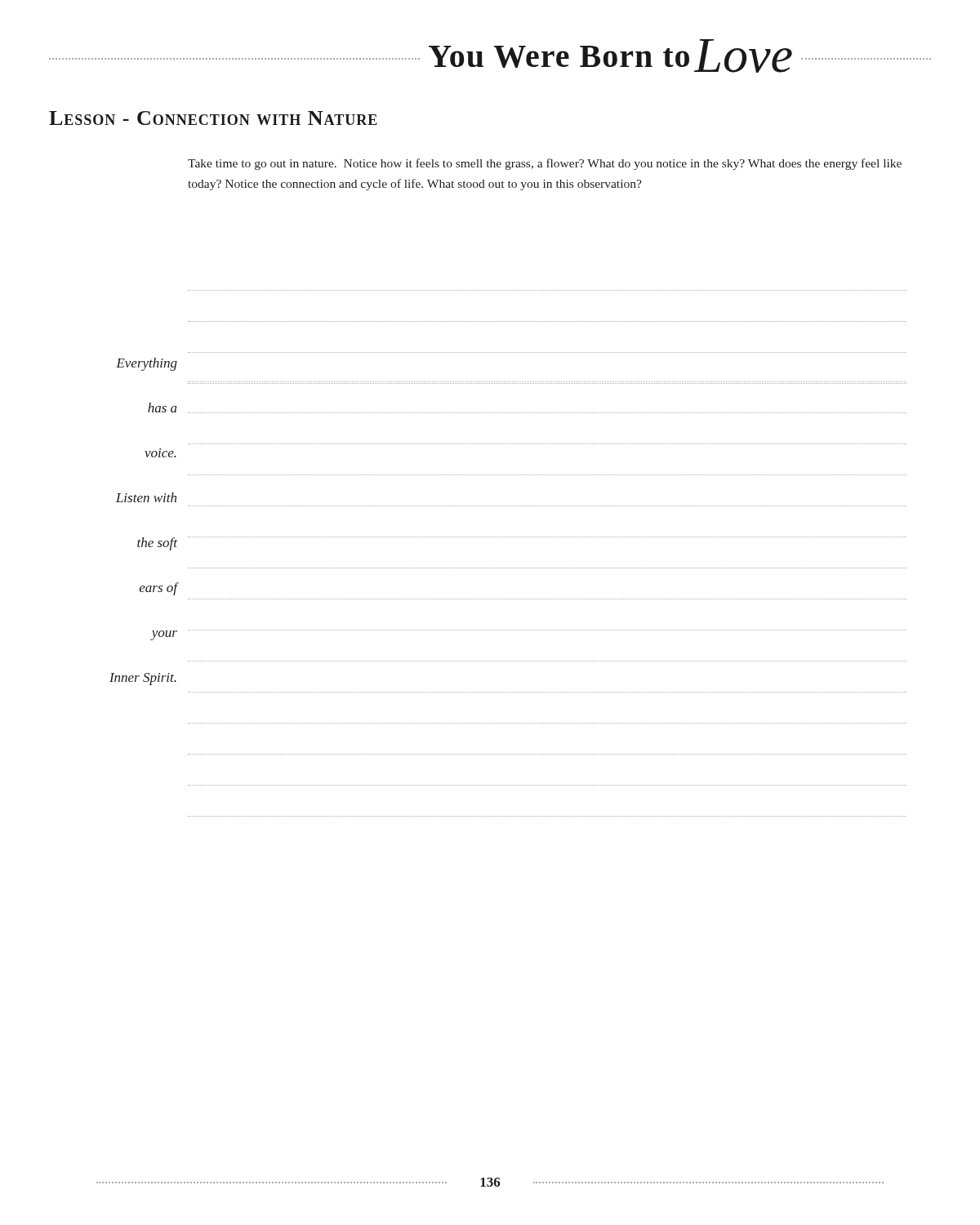Click on the text block that reads "Take time to go"
The height and width of the screenshot is (1225, 980).
tap(545, 173)
